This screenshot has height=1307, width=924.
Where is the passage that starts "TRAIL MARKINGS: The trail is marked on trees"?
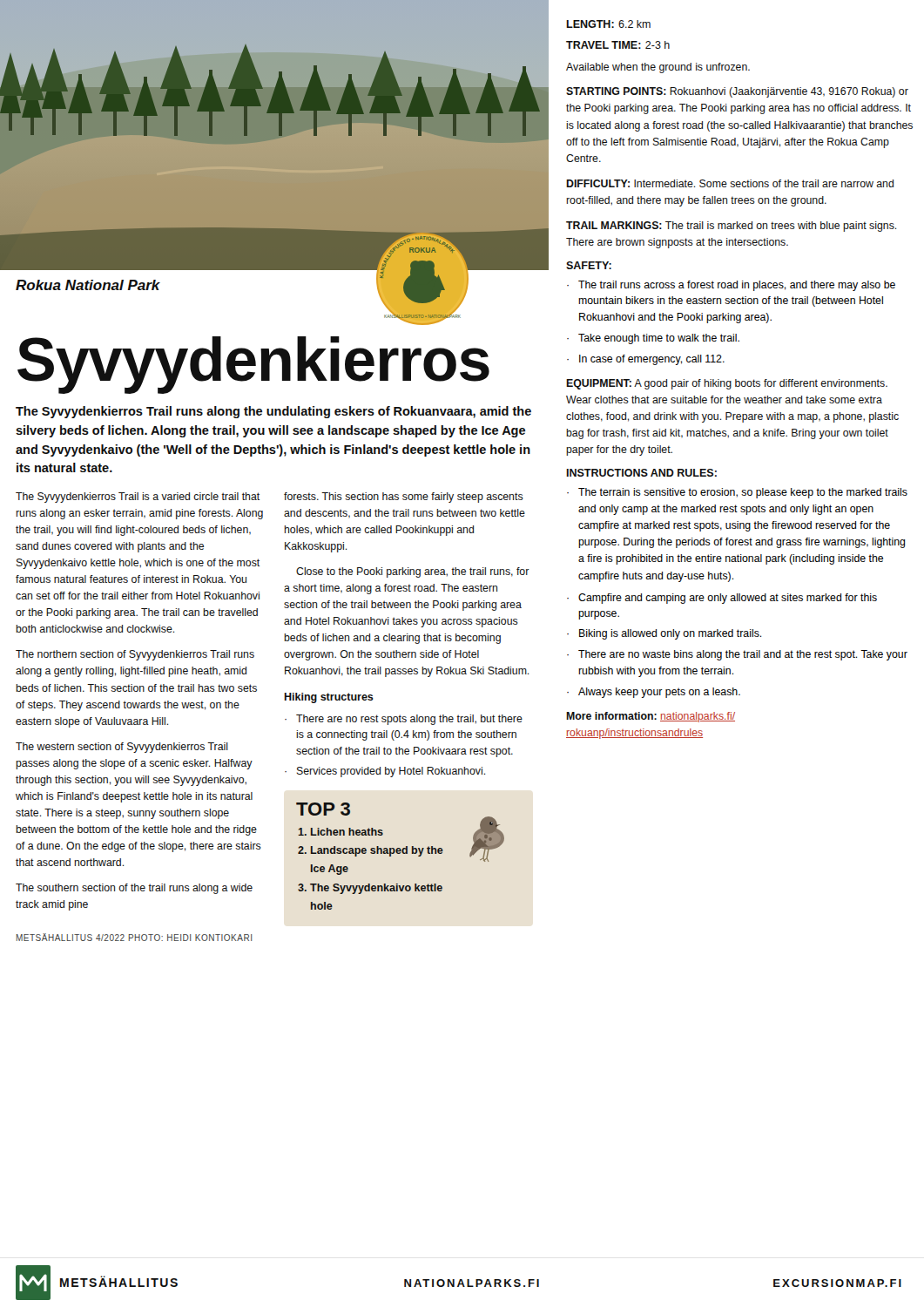(x=732, y=234)
